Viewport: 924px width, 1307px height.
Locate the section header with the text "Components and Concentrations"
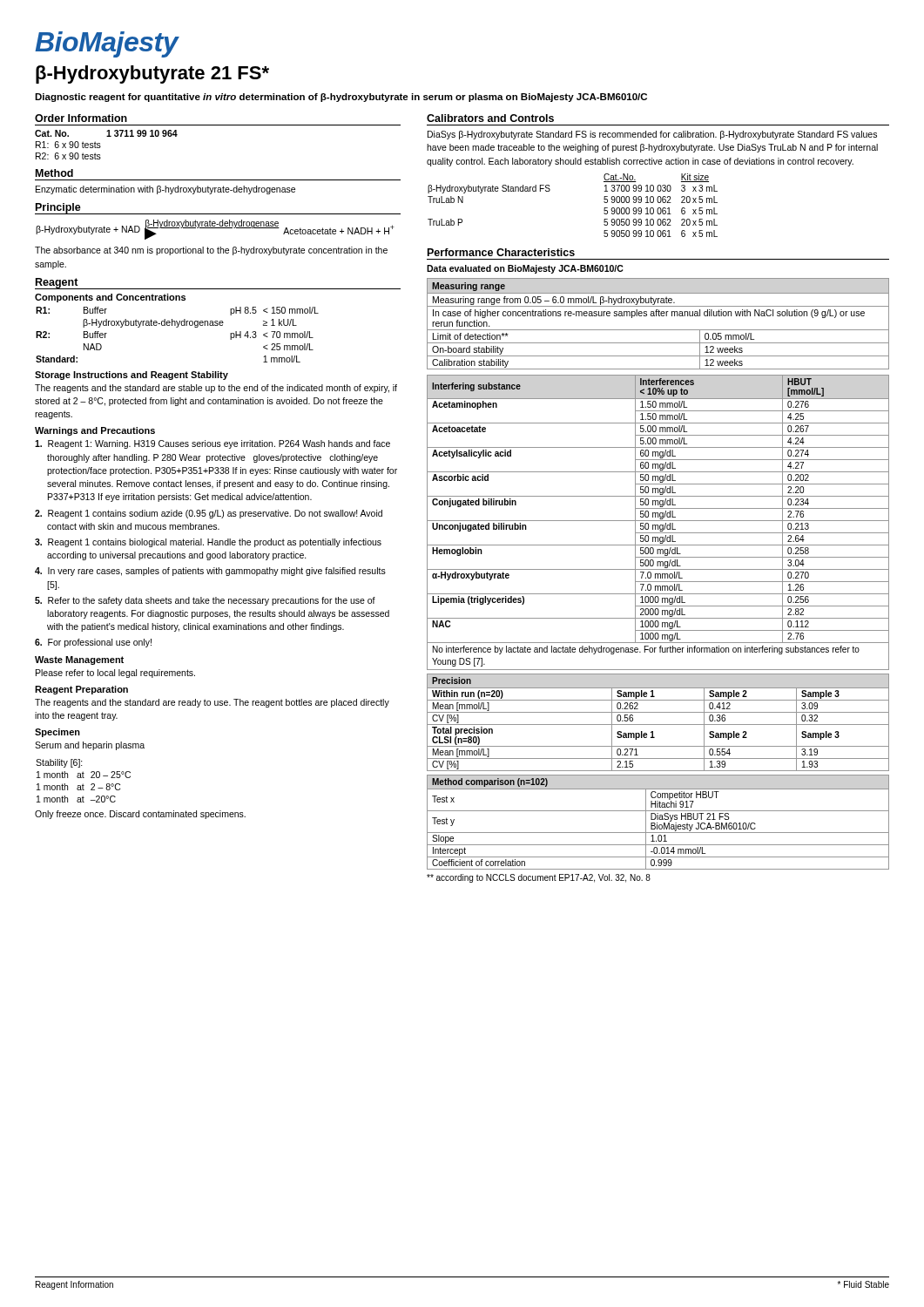[110, 297]
